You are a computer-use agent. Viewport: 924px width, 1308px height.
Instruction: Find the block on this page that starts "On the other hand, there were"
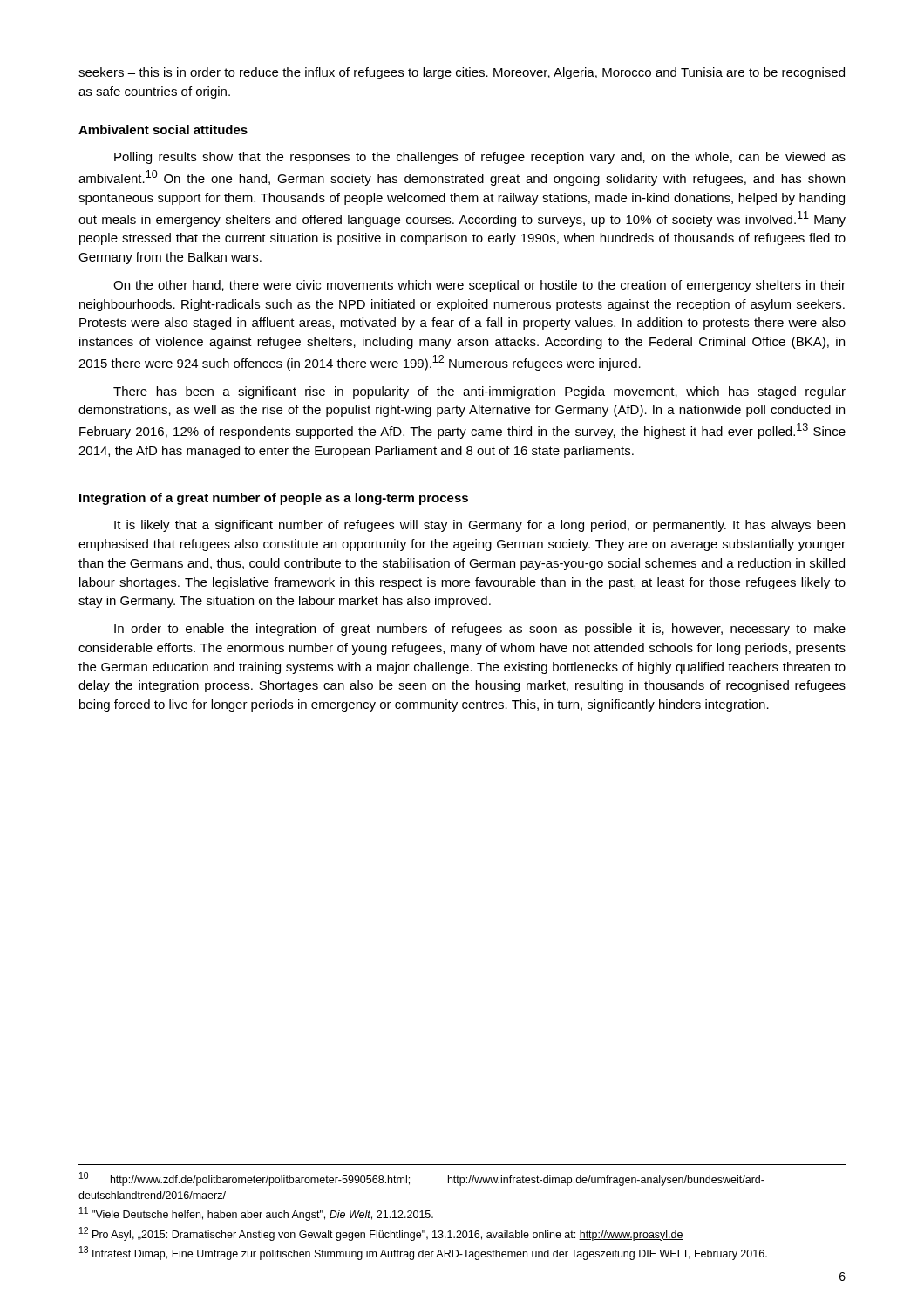click(x=462, y=324)
